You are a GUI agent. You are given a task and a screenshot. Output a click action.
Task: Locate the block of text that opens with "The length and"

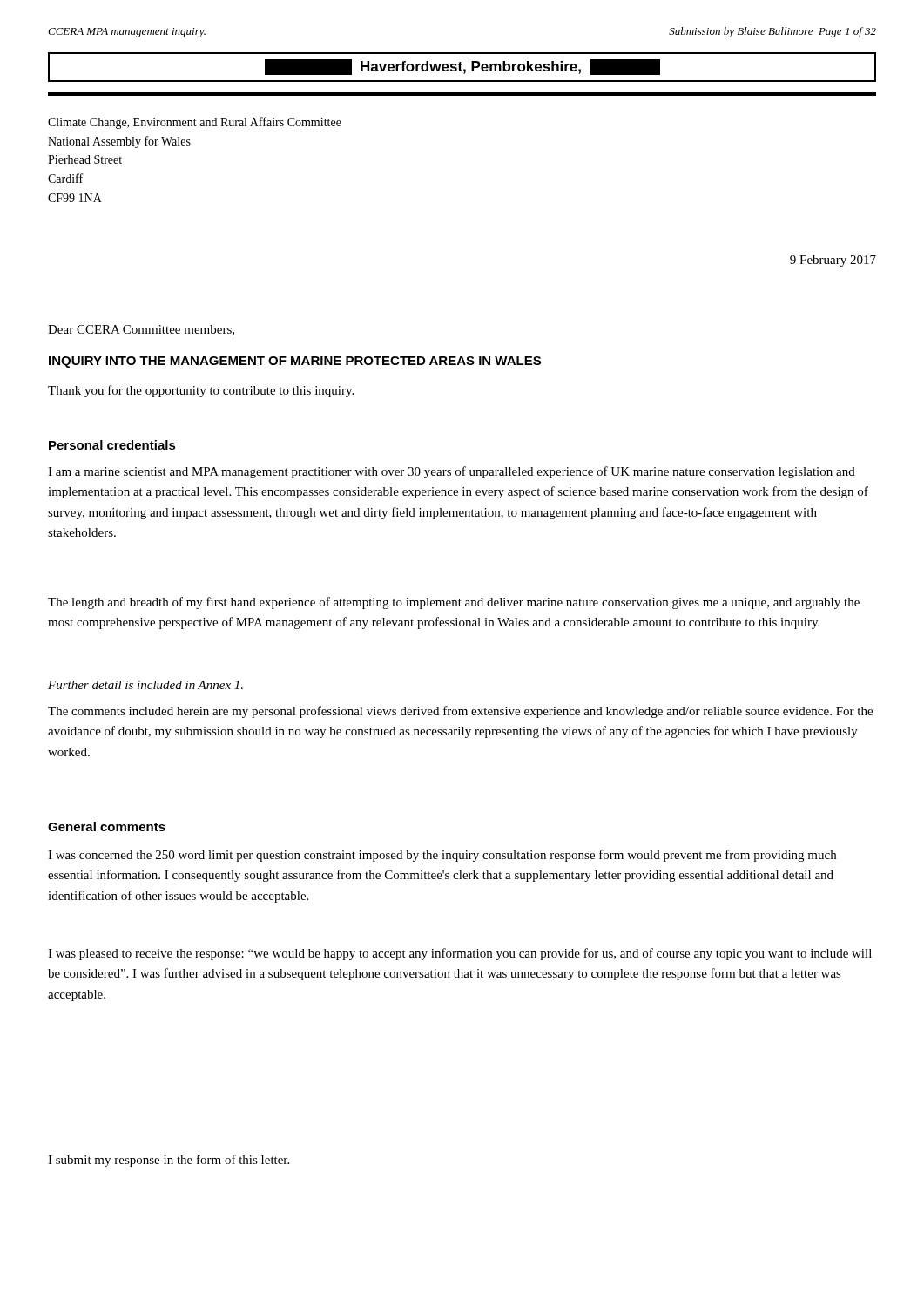[454, 612]
